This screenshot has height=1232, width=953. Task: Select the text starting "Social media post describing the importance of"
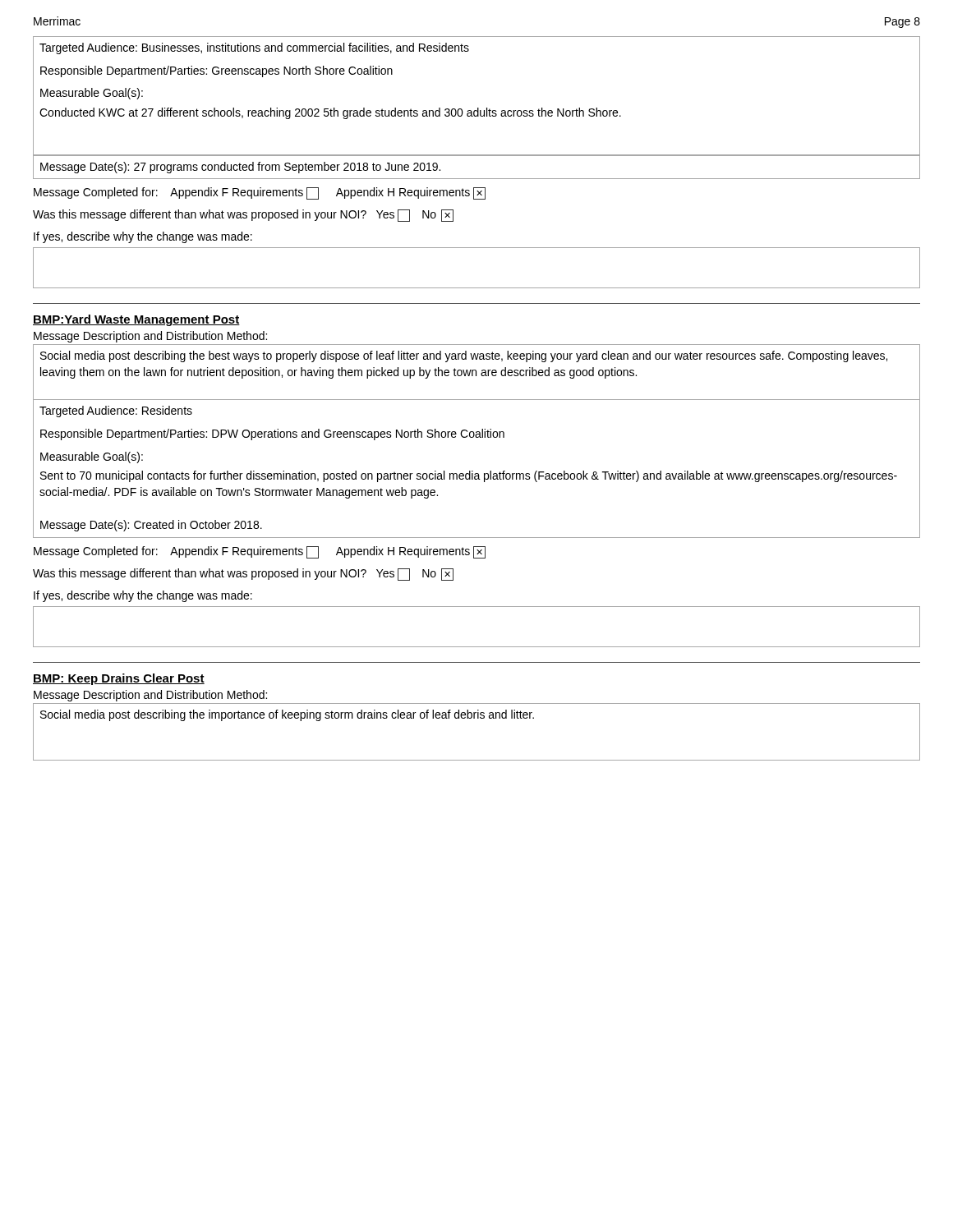click(287, 714)
